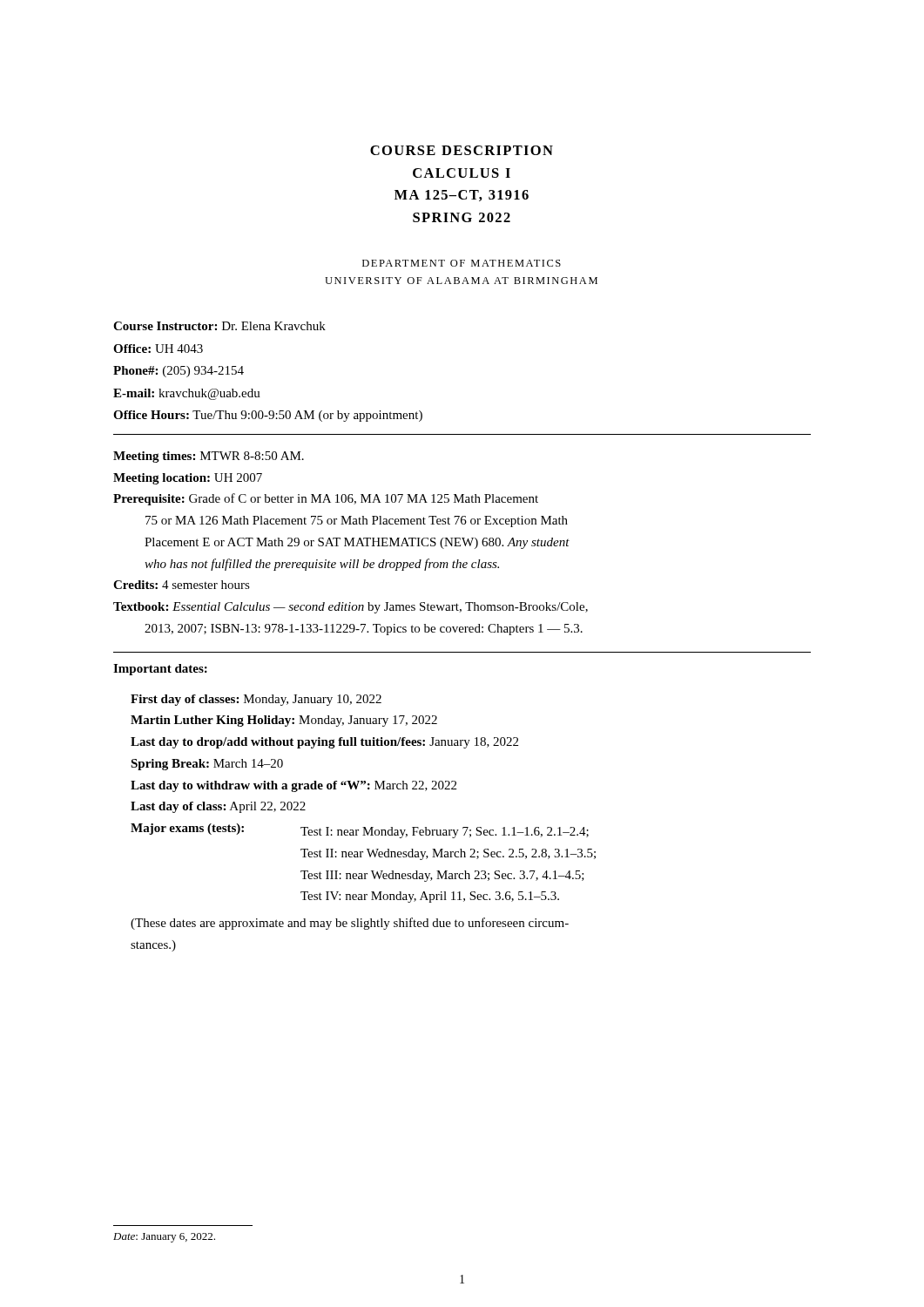
Task: Select the element starting "COURSE DESCRIPTION CALCULUS I MA 125–CT, 31916 SPRING"
Action: [x=462, y=184]
